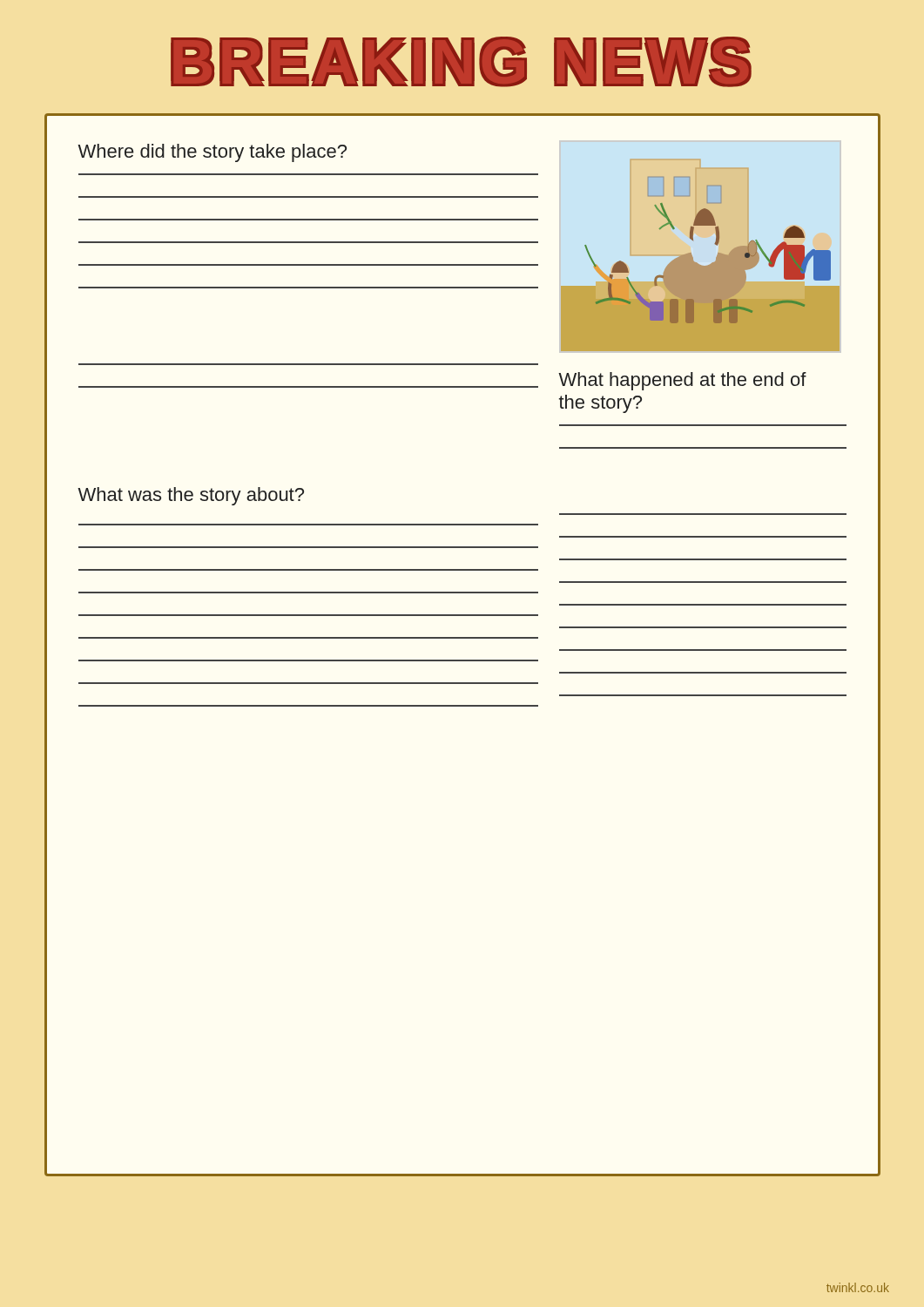Where does it say "Where did the story take place?"?
924x1307 pixels.
(x=213, y=151)
